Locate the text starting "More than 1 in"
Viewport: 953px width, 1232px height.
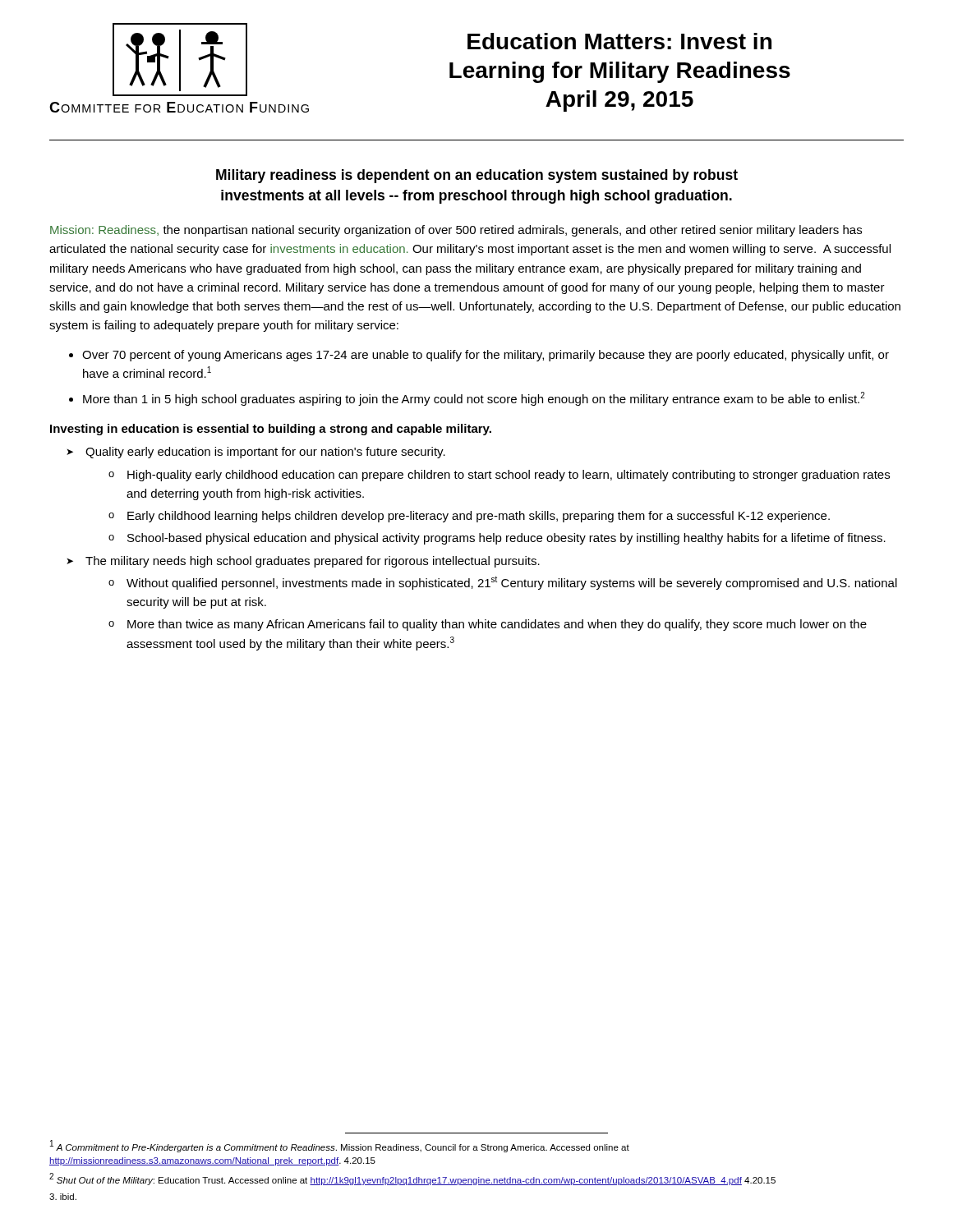474,398
